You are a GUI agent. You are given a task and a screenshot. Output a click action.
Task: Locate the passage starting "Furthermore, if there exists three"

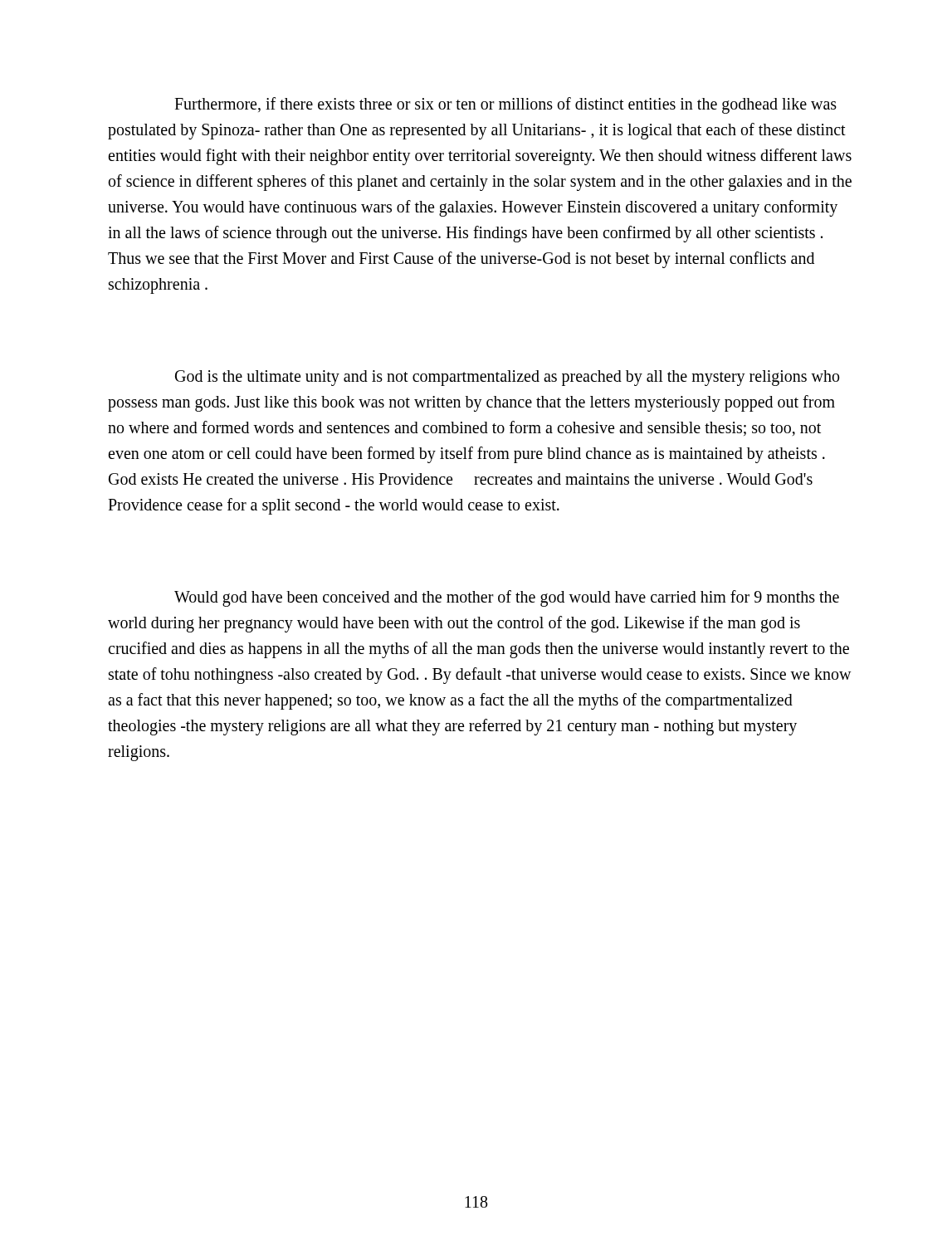point(480,194)
